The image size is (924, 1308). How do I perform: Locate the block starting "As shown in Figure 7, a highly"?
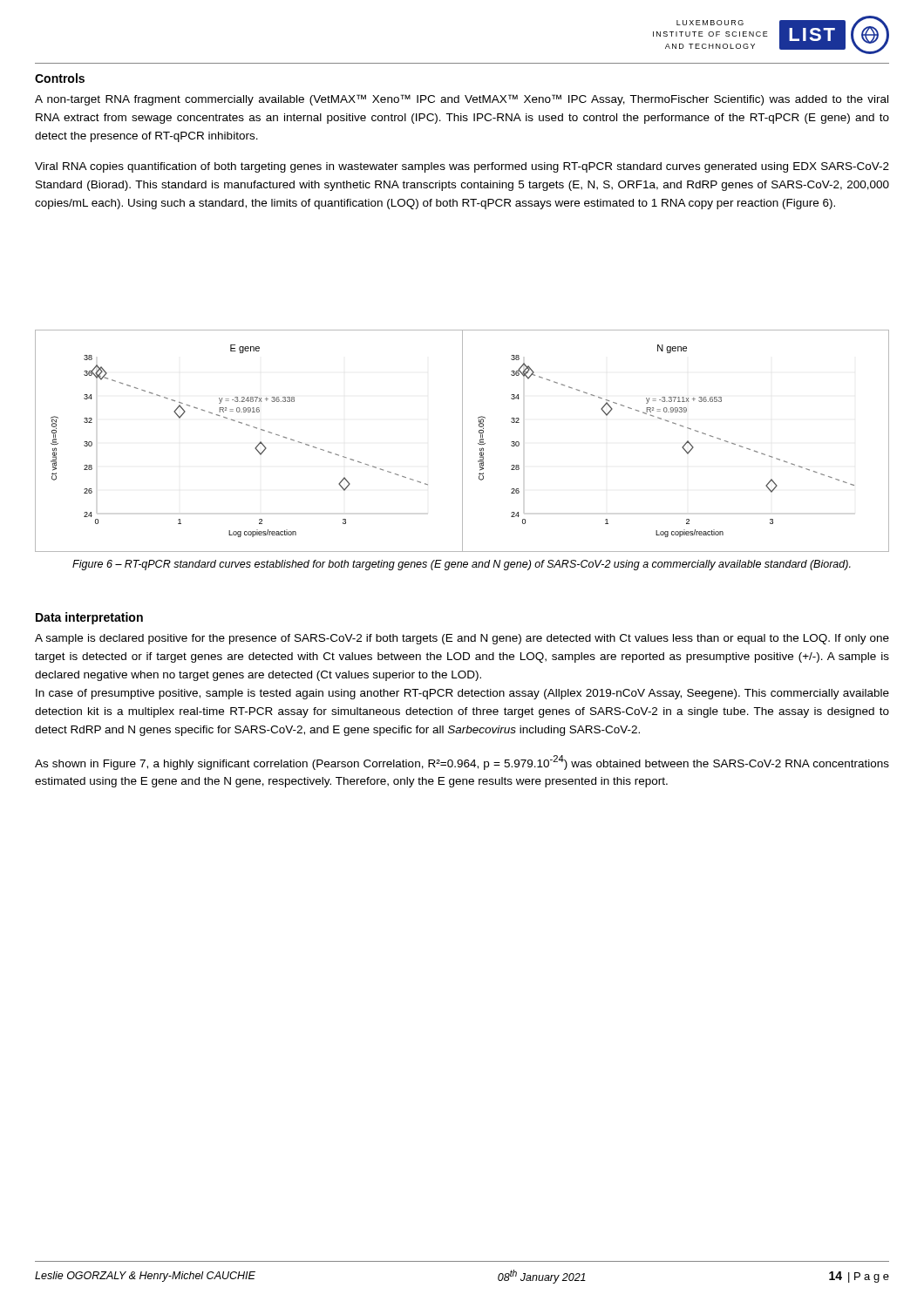462,770
